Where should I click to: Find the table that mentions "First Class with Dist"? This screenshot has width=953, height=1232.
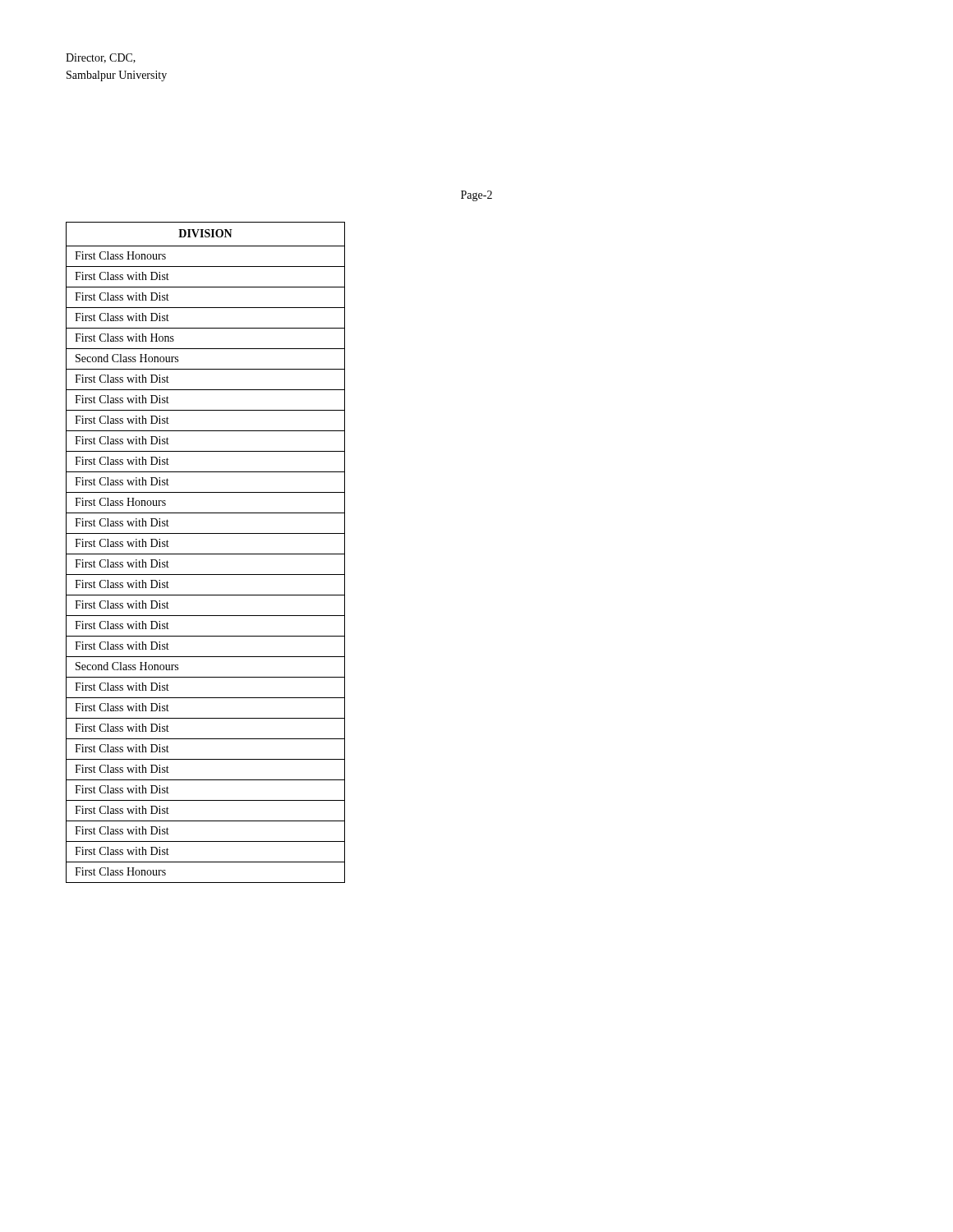tap(205, 552)
